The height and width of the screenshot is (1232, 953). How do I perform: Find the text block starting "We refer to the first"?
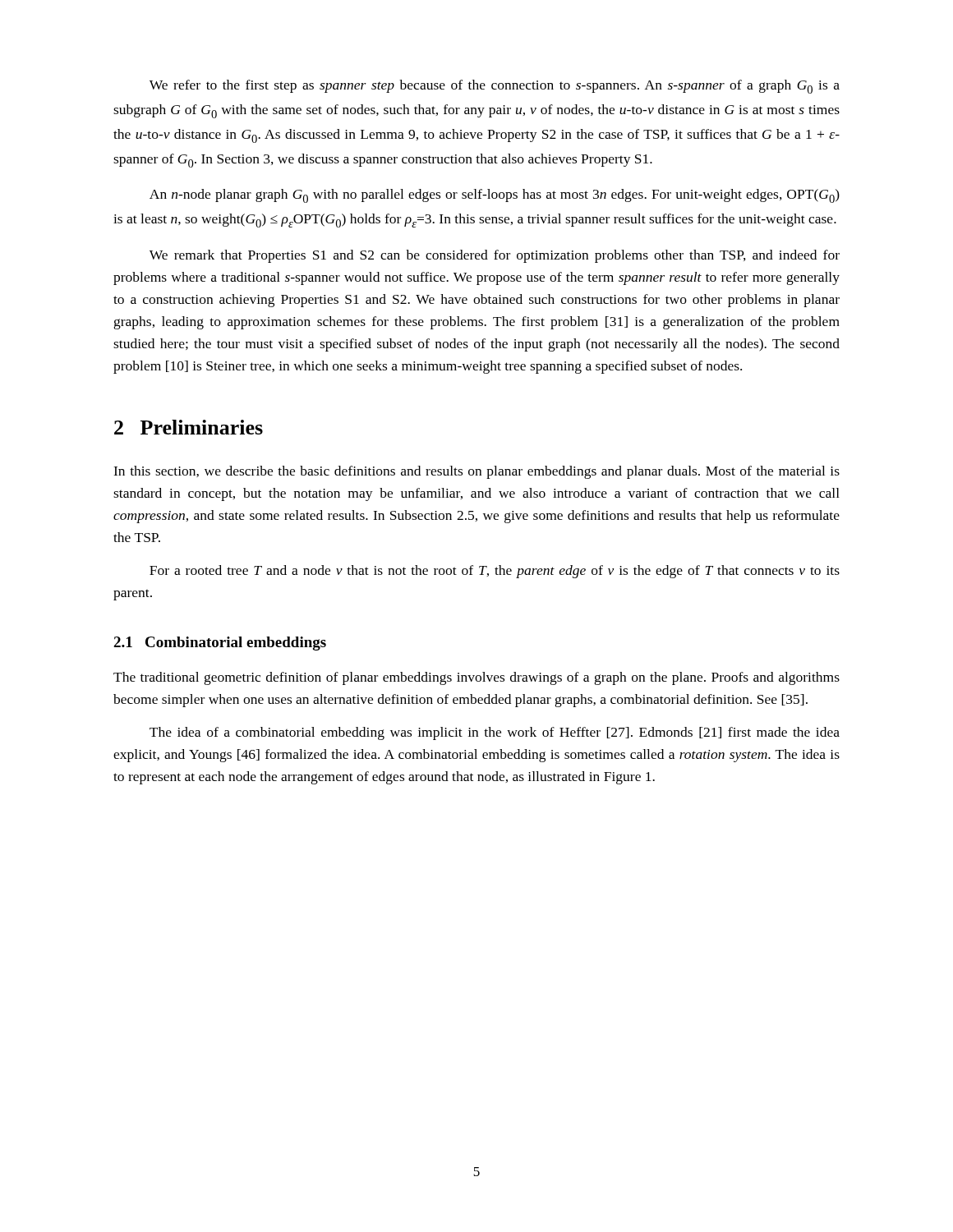[476, 123]
